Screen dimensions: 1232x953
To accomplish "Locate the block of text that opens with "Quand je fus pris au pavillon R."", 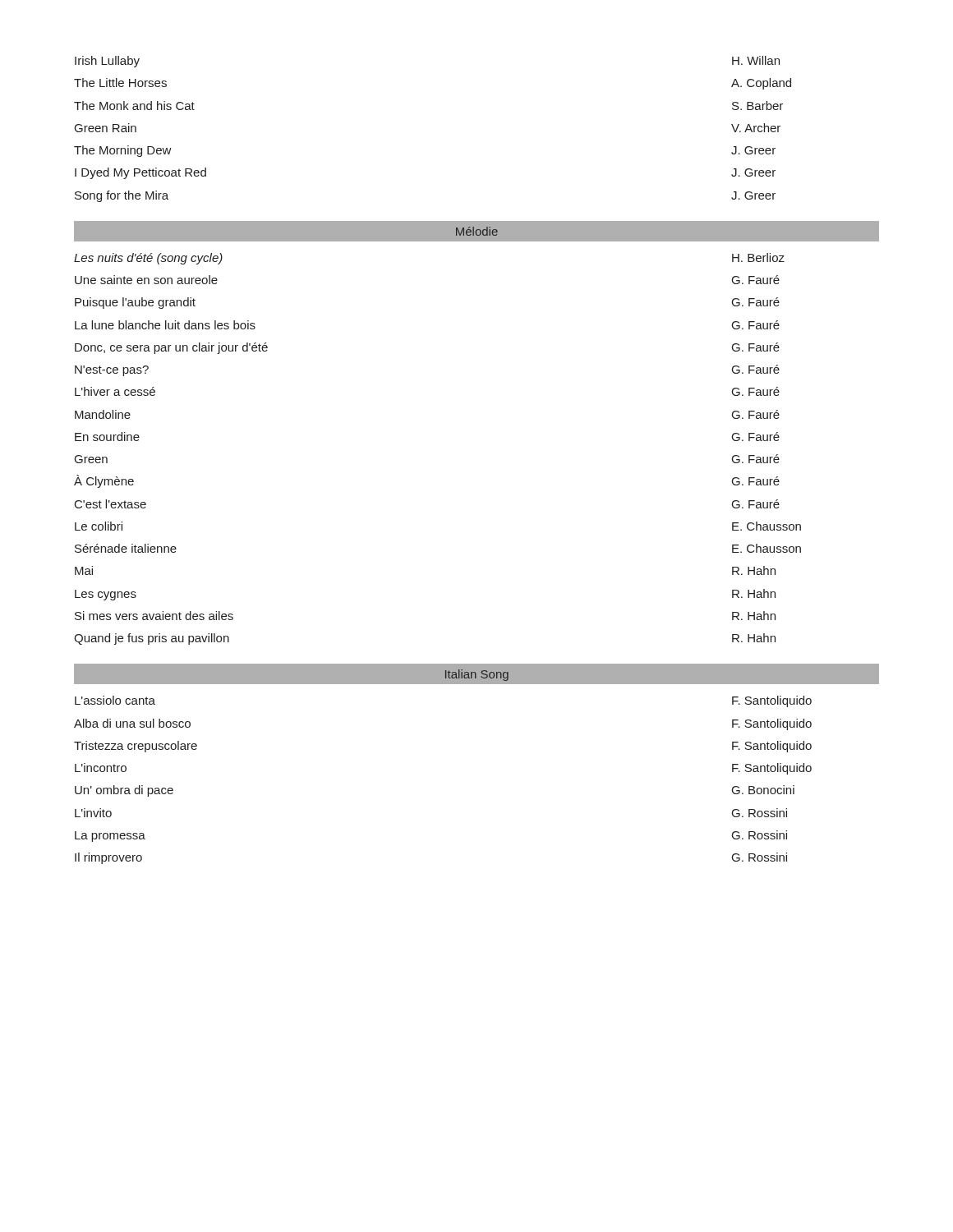I will 149,639.
